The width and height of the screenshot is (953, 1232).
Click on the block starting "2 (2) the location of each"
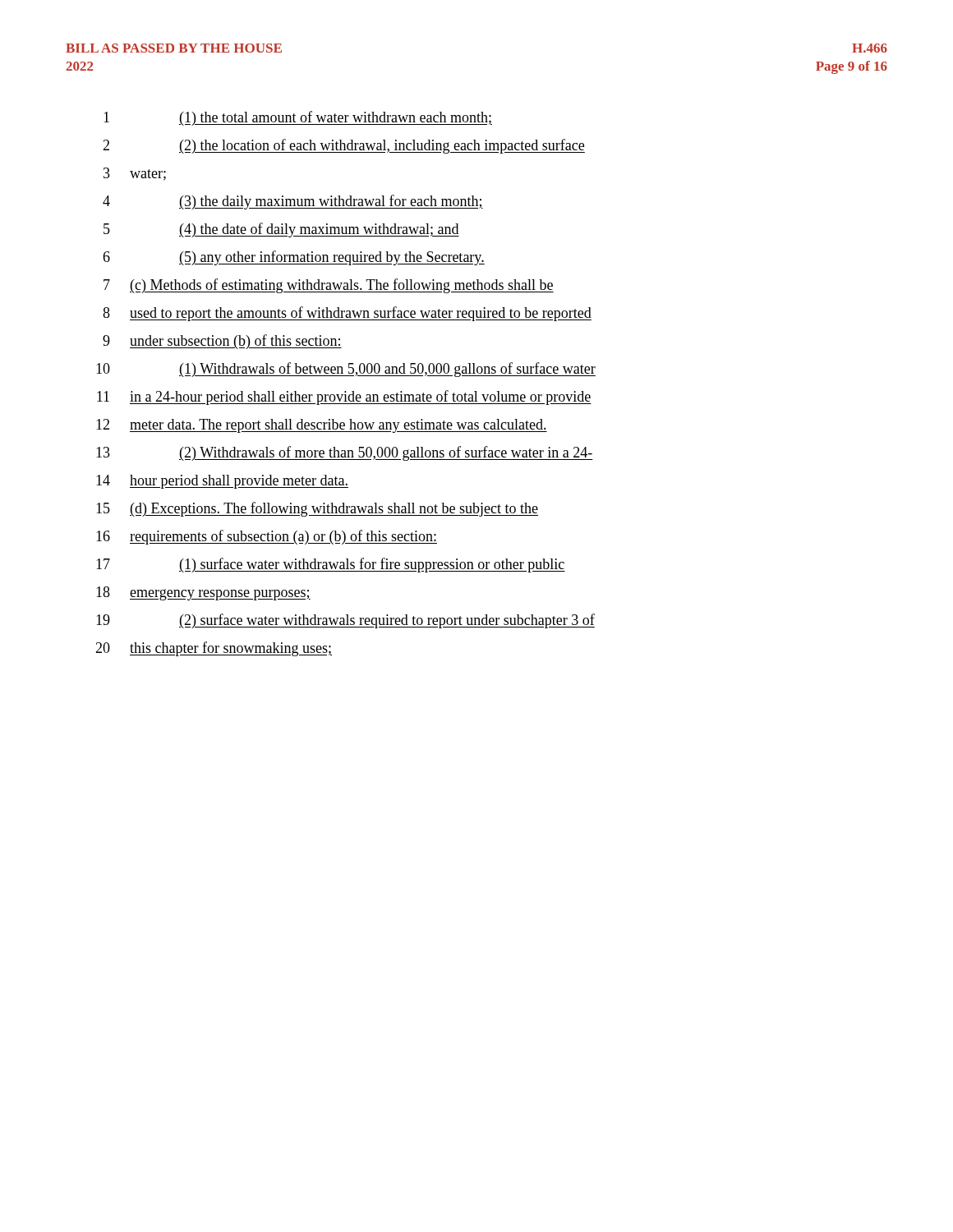pyautogui.click(x=476, y=146)
